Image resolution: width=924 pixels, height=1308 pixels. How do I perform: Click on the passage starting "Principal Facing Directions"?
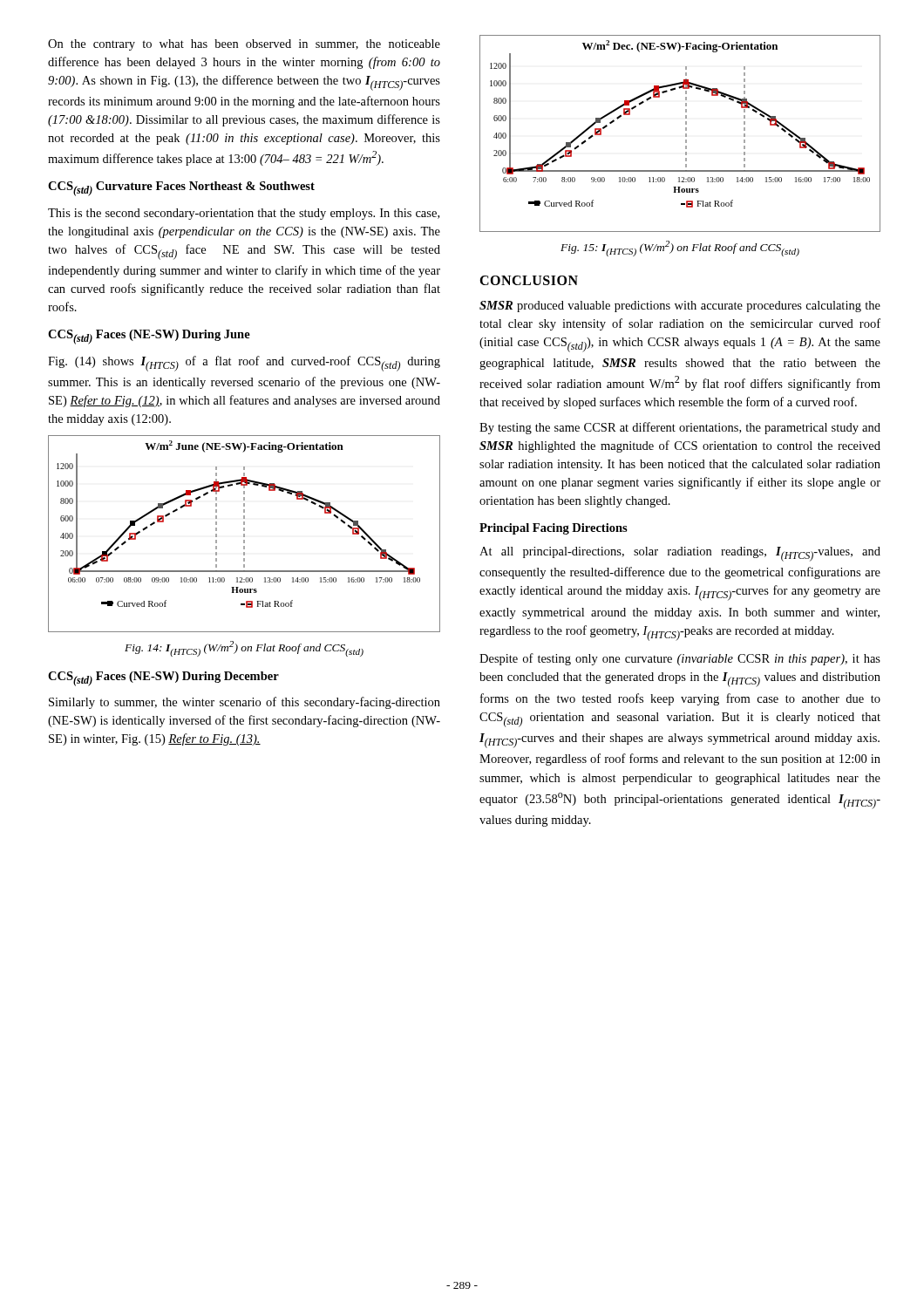[554, 529]
